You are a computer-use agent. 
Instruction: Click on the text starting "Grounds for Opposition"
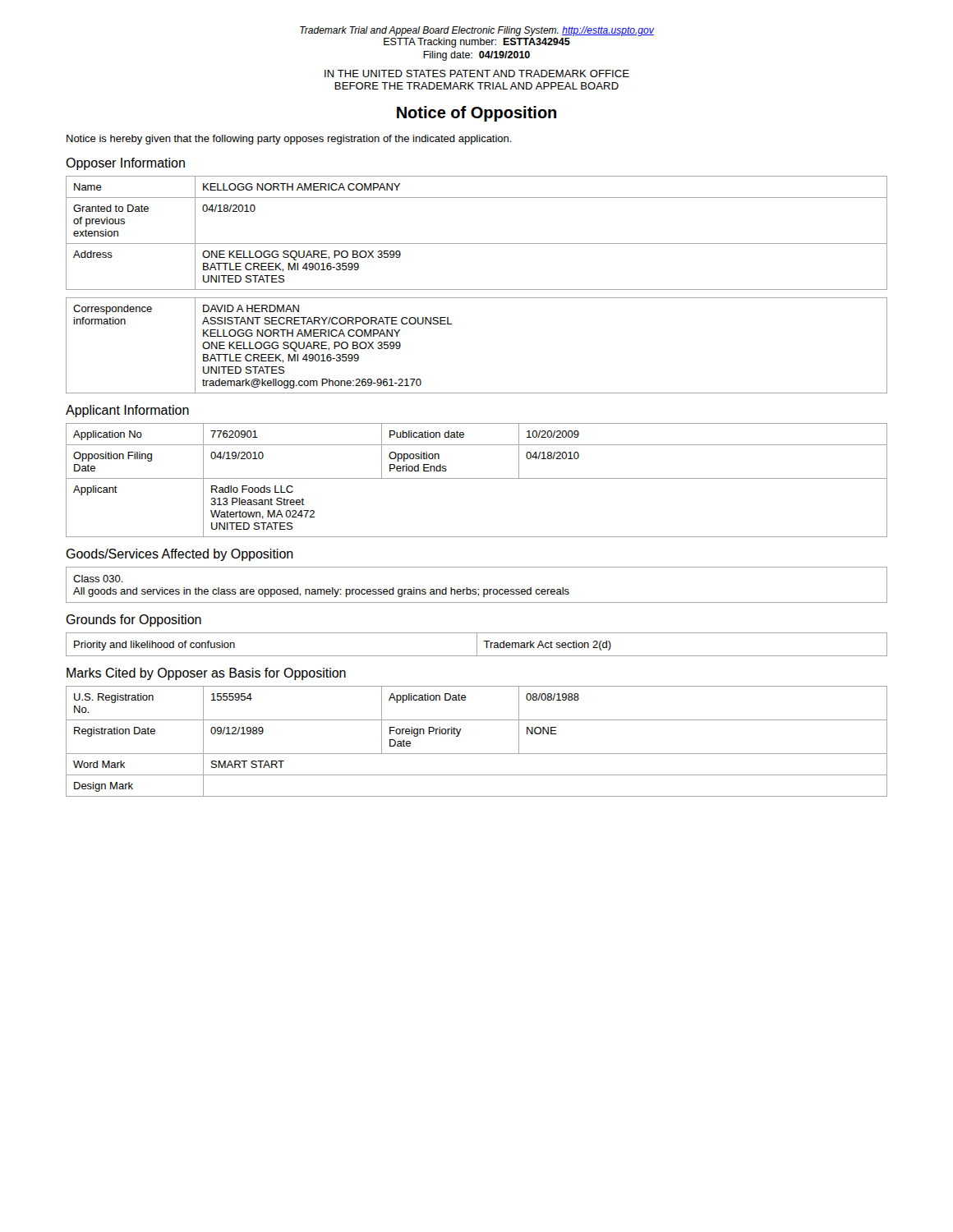pyautogui.click(x=134, y=620)
